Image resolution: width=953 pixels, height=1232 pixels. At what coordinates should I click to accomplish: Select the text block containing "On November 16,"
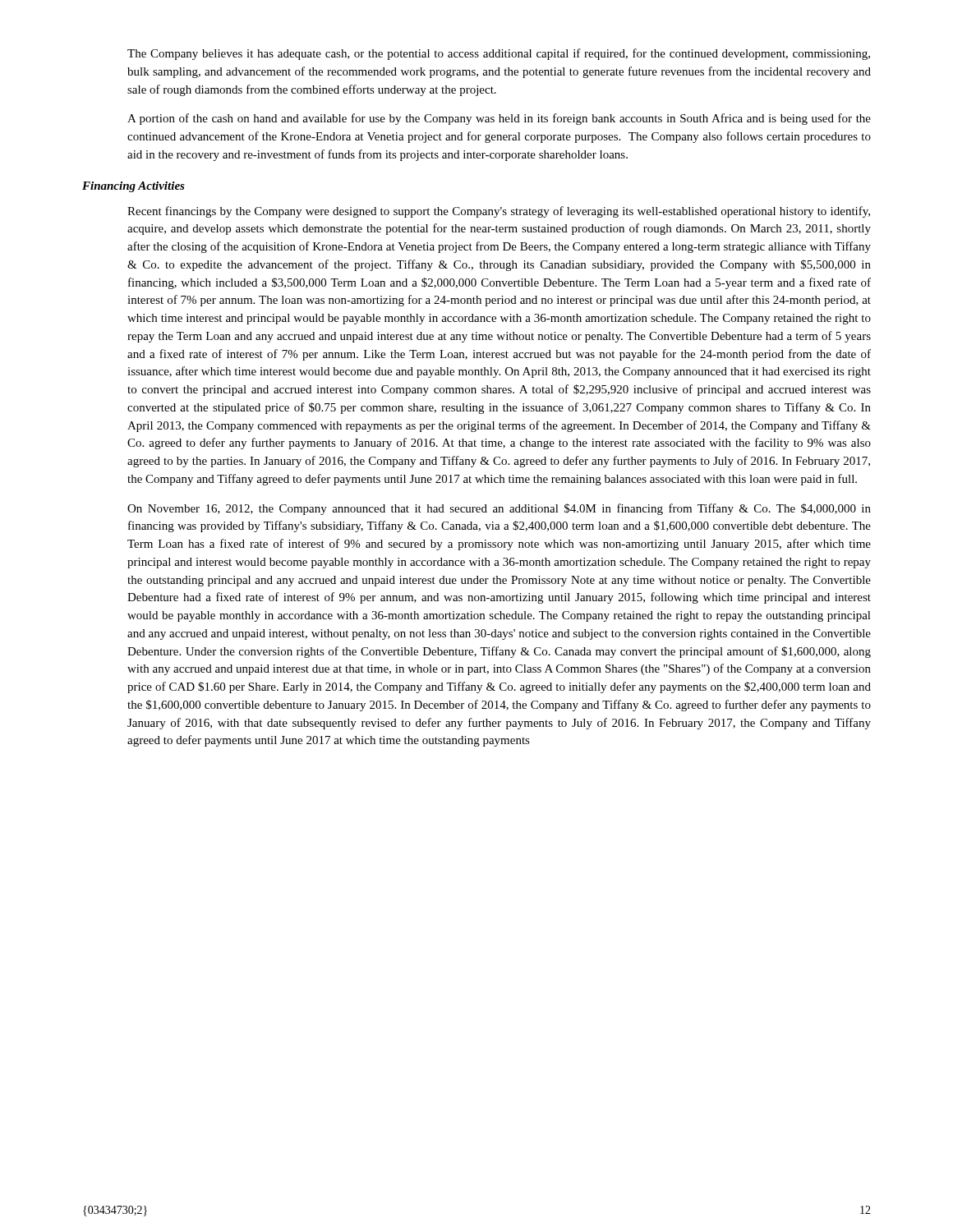[x=499, y=624]
